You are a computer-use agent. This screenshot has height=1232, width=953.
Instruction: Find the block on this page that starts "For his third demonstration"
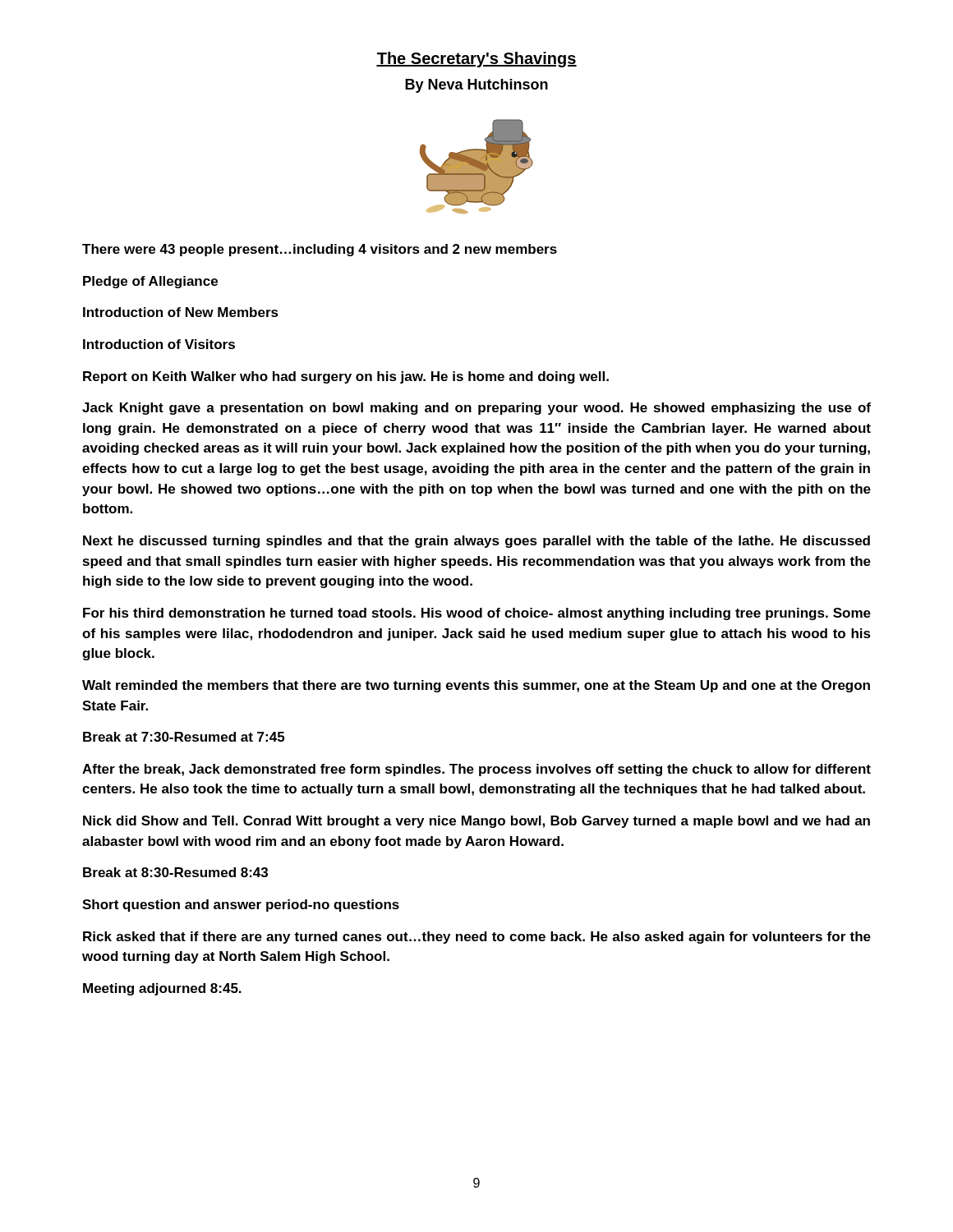(x=476, y=633)
